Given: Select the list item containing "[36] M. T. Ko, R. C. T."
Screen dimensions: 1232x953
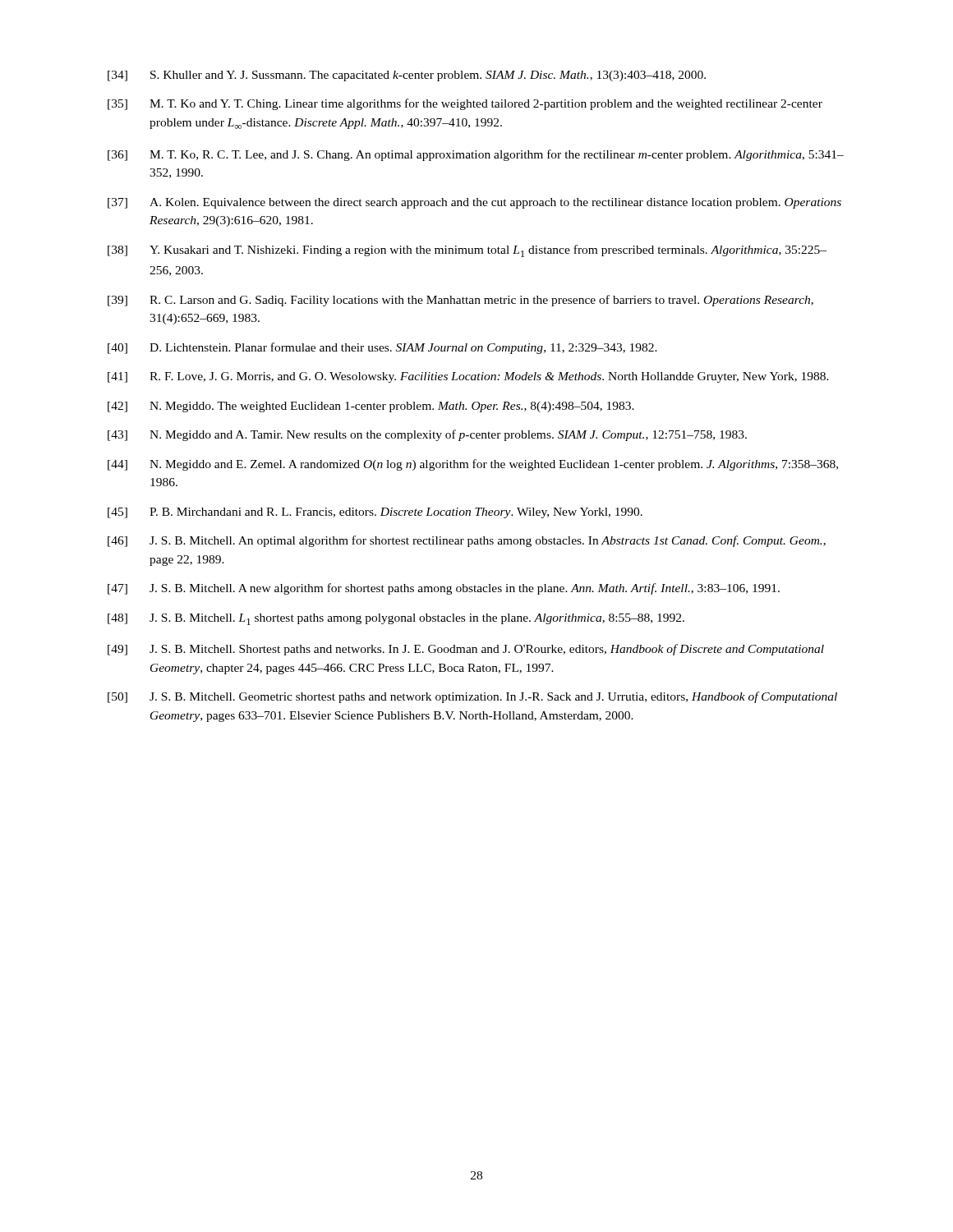Looking at the screenshot, I should click(476, 164).
